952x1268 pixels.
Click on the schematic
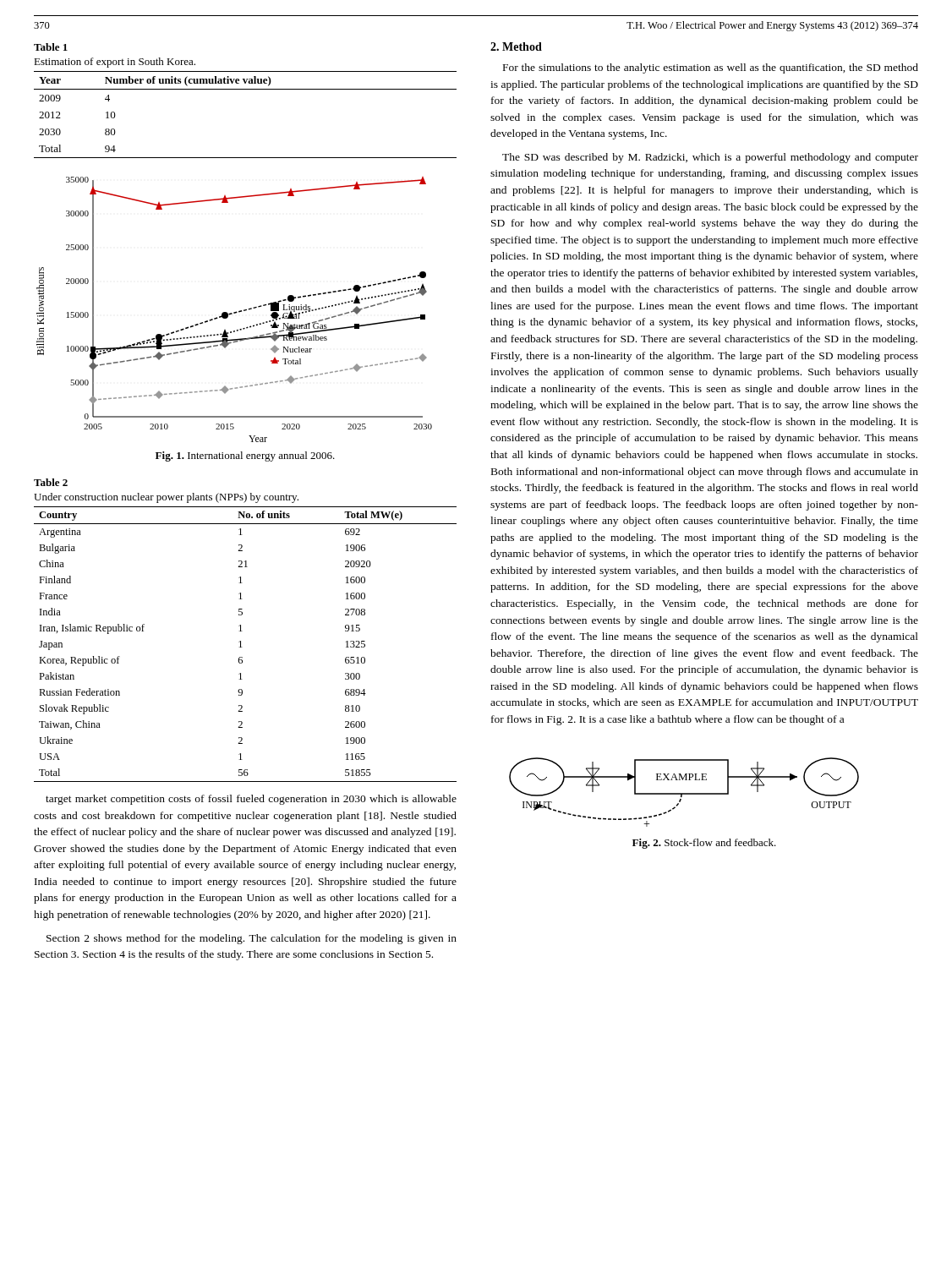704,784
